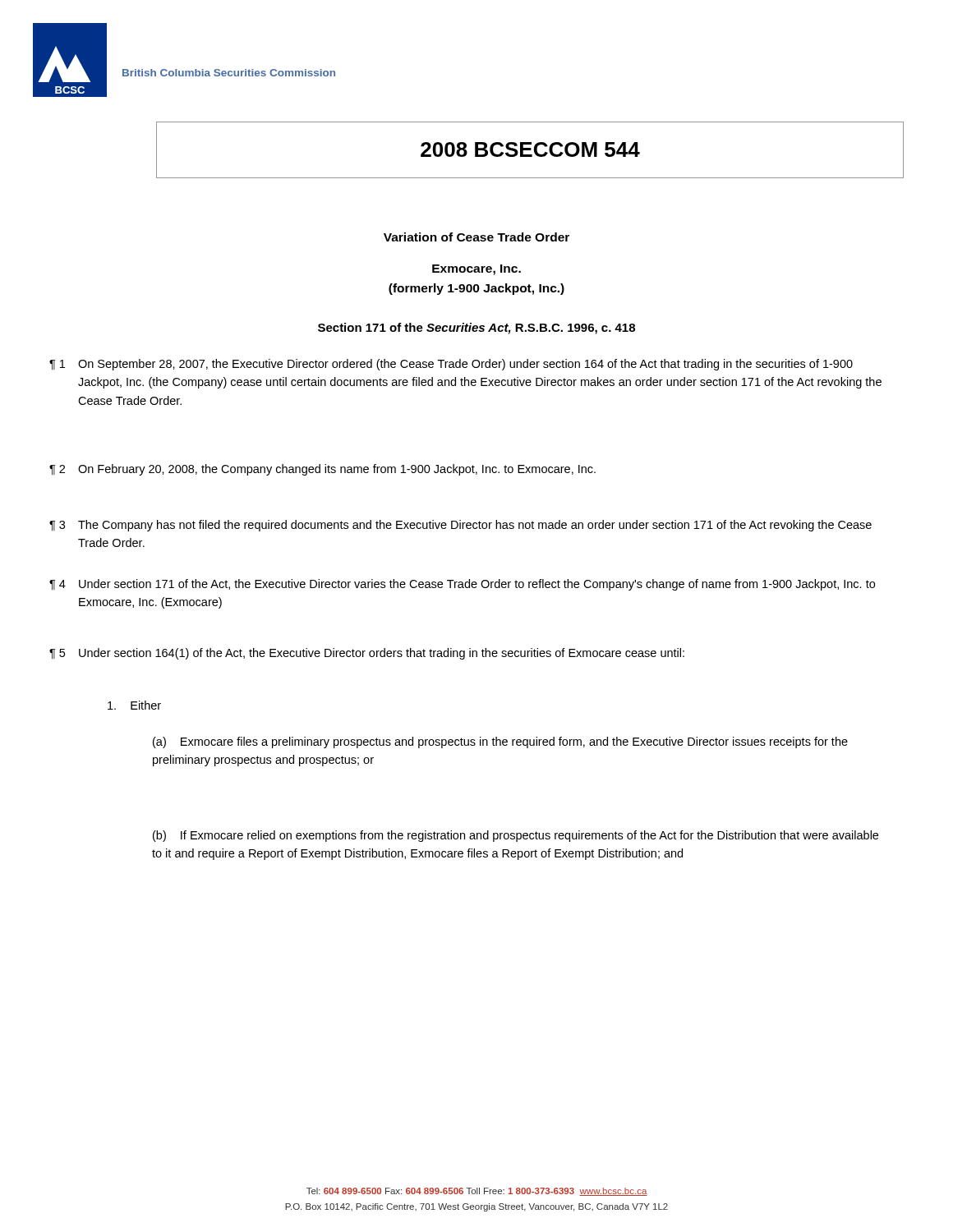Click on the block starting "Section 171 of the Securities Act,"
953x1232 pixels.
(x=476, y=327)
